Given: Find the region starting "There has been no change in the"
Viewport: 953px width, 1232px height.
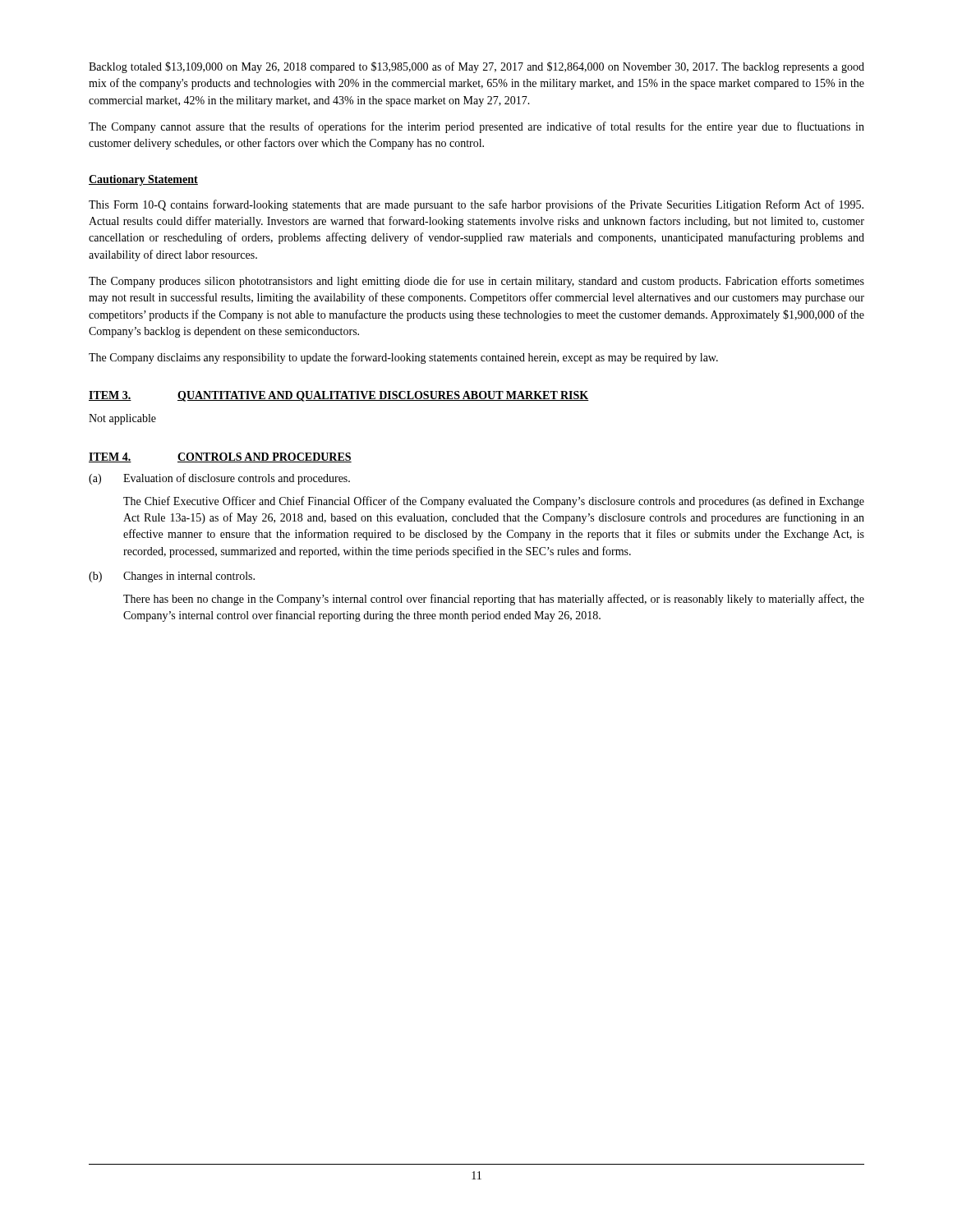Looking at the screenshot, I should tap(494, 608).
